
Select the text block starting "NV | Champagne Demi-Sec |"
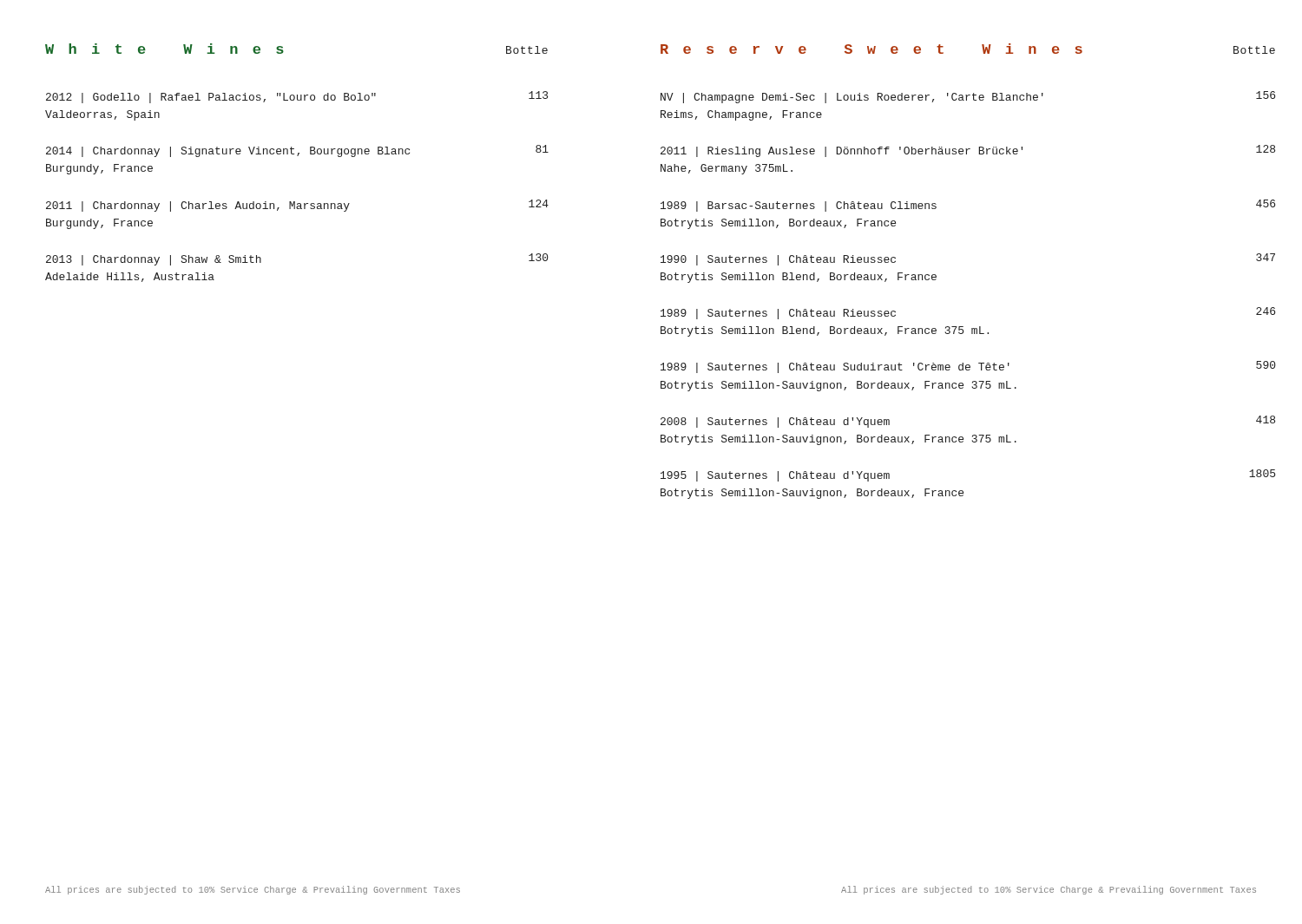pyautogui.click(x=968, y=107)
